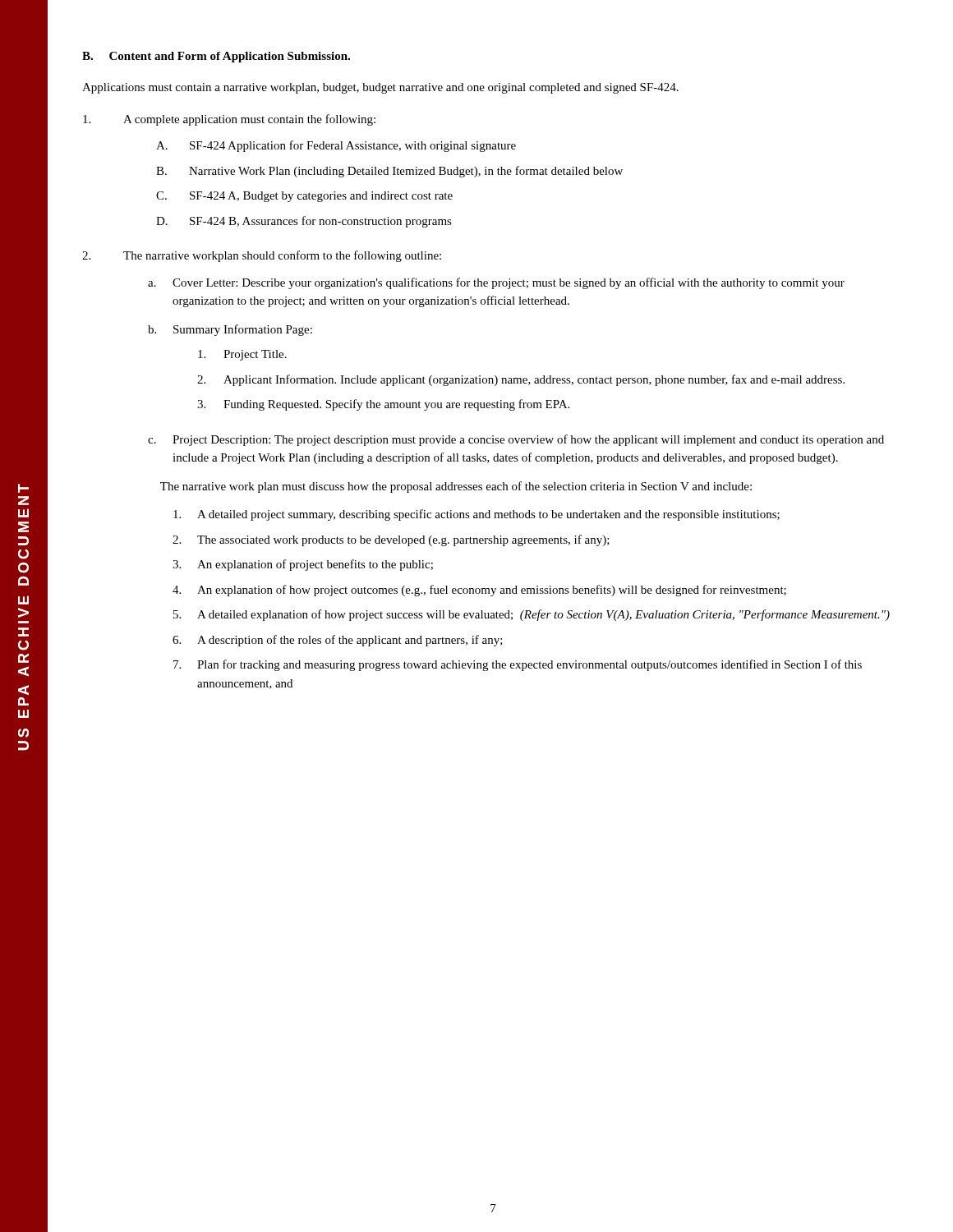Locate the region starting "7. Plan for tracking and"
Screen dimensions: 1232x953
[x=538, y=674]
